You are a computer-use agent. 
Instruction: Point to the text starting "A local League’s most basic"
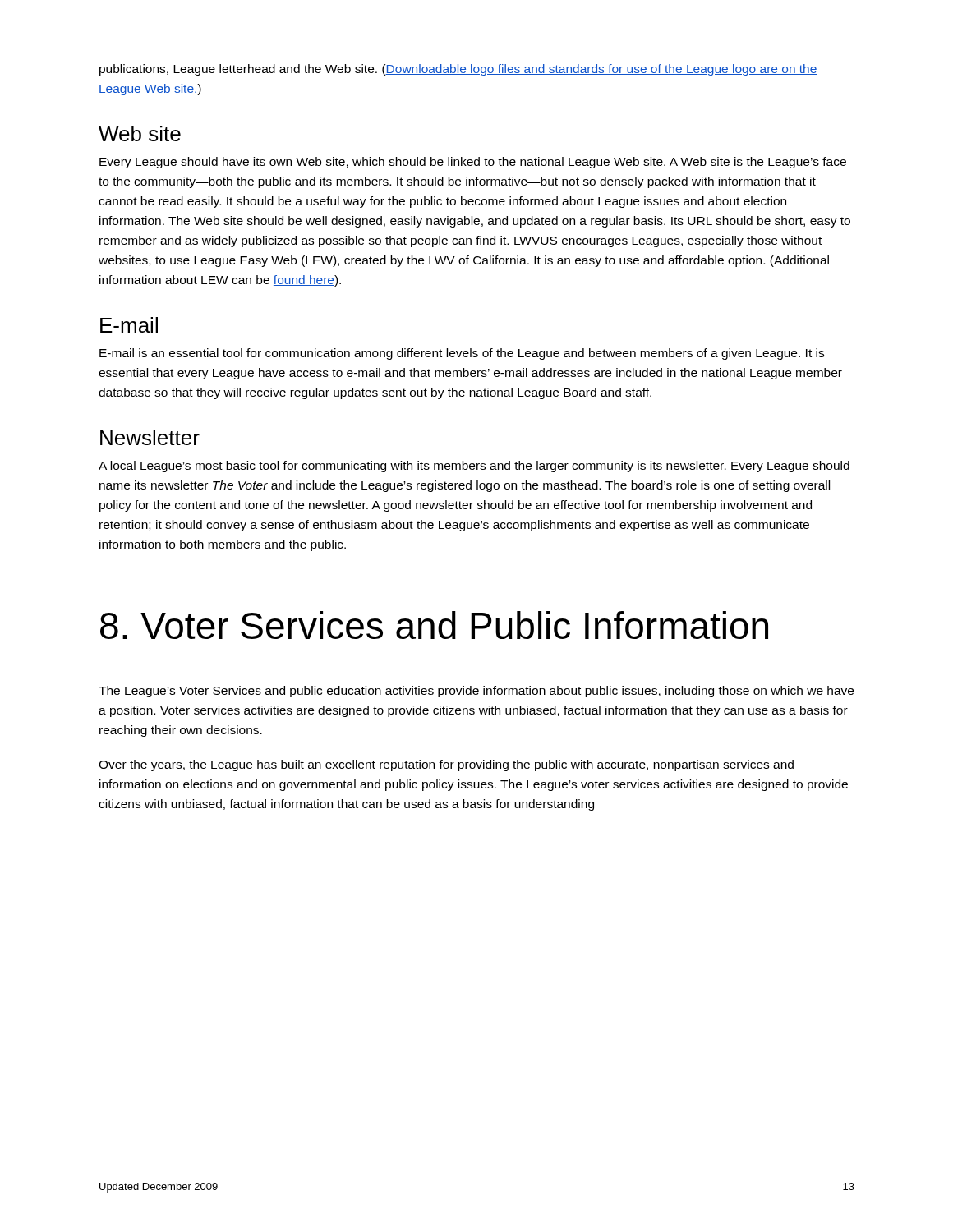pyautogui.click(x=476, y=505)
